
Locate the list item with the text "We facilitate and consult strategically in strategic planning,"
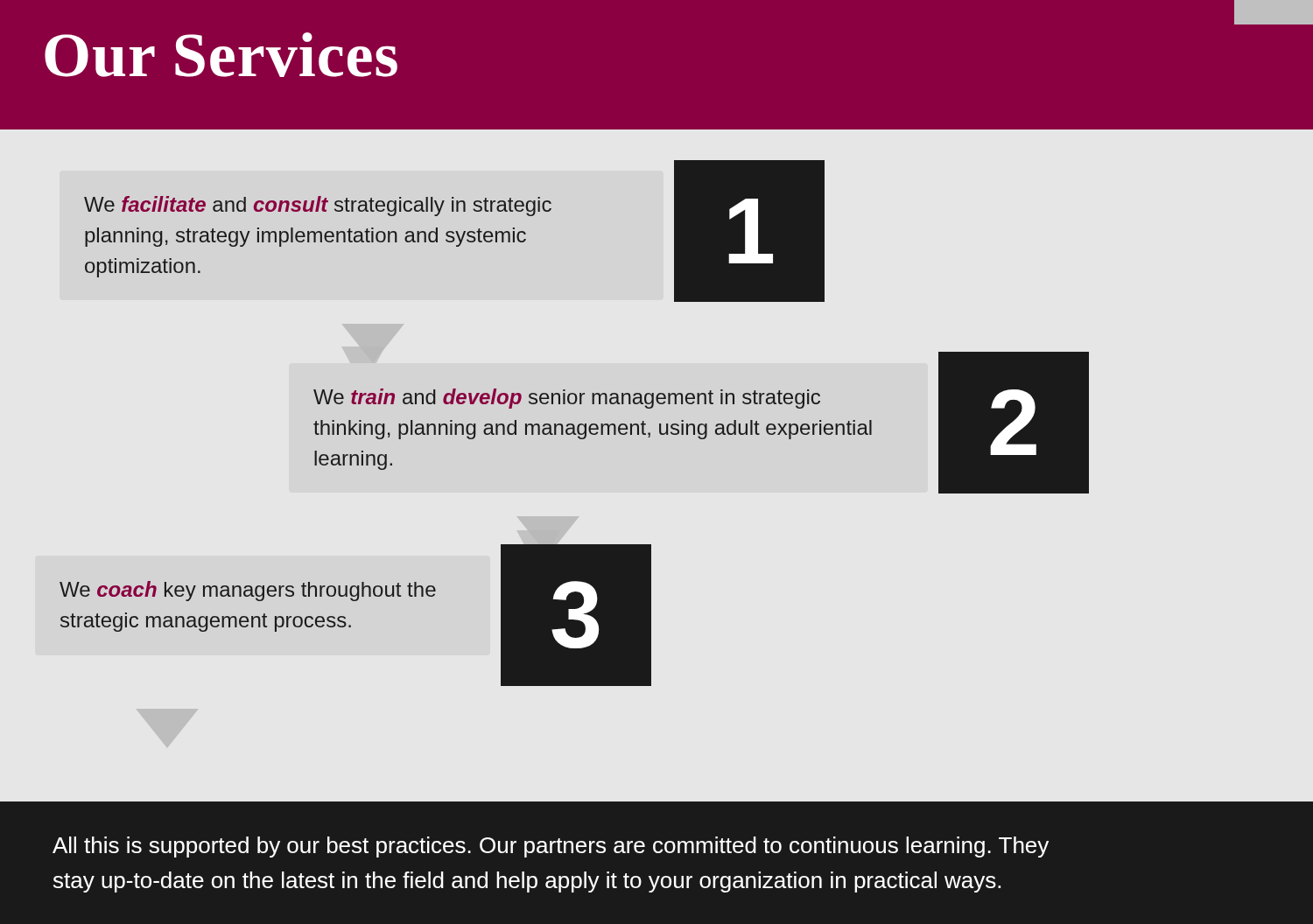pyautogui.click(x=318, y=235)
